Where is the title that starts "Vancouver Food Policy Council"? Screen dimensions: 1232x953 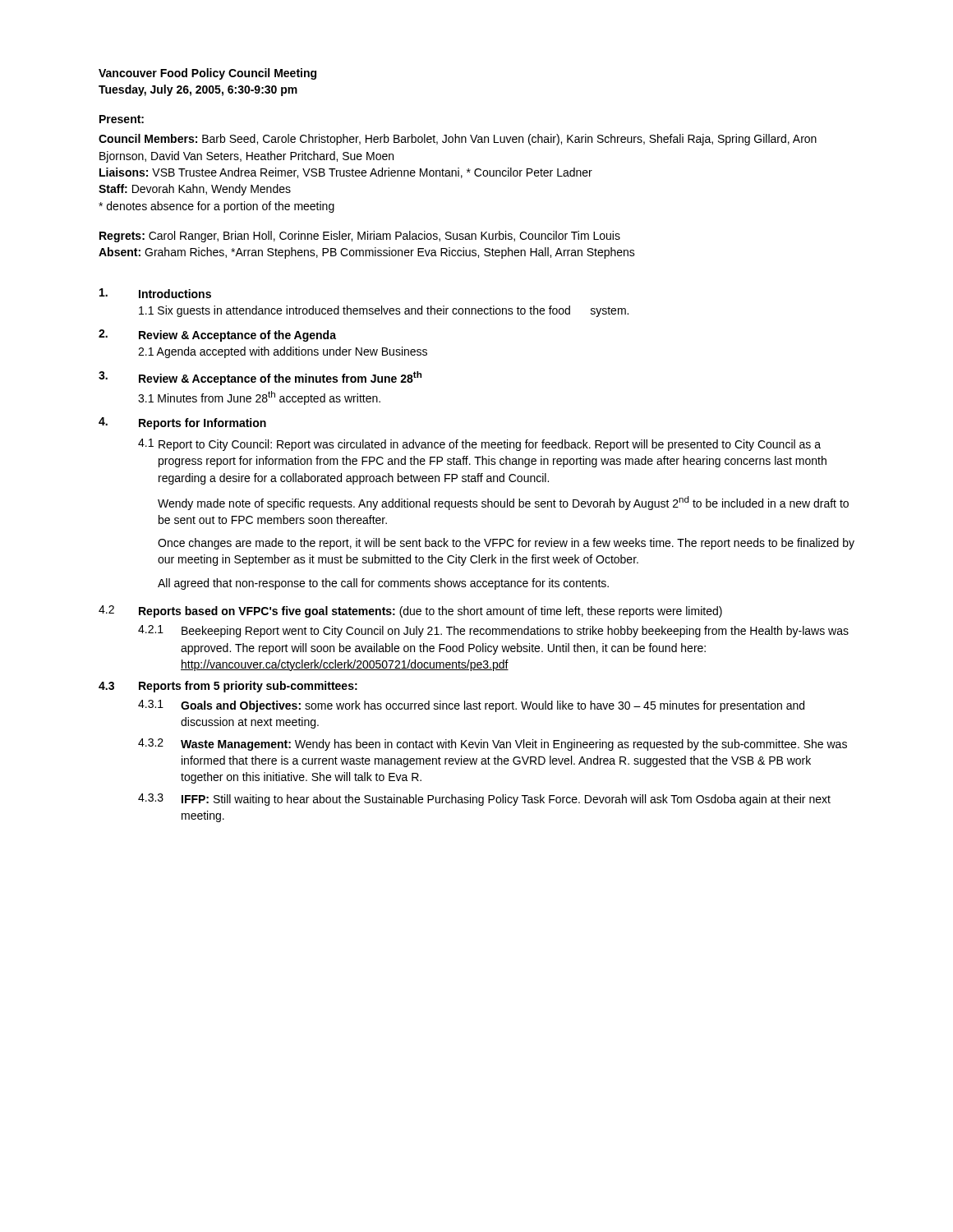point(207,74)
